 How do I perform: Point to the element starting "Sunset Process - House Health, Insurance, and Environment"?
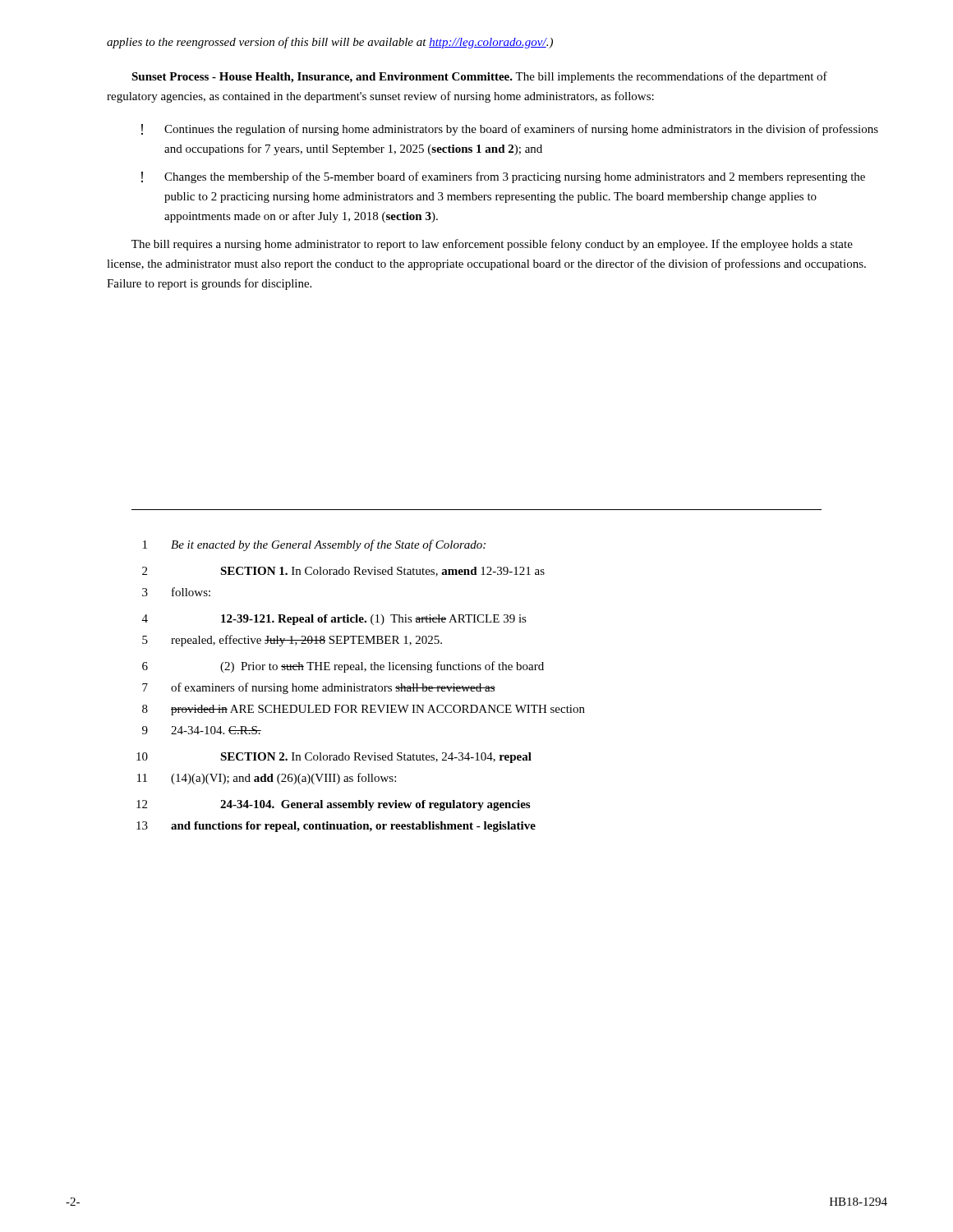point(467,86)
